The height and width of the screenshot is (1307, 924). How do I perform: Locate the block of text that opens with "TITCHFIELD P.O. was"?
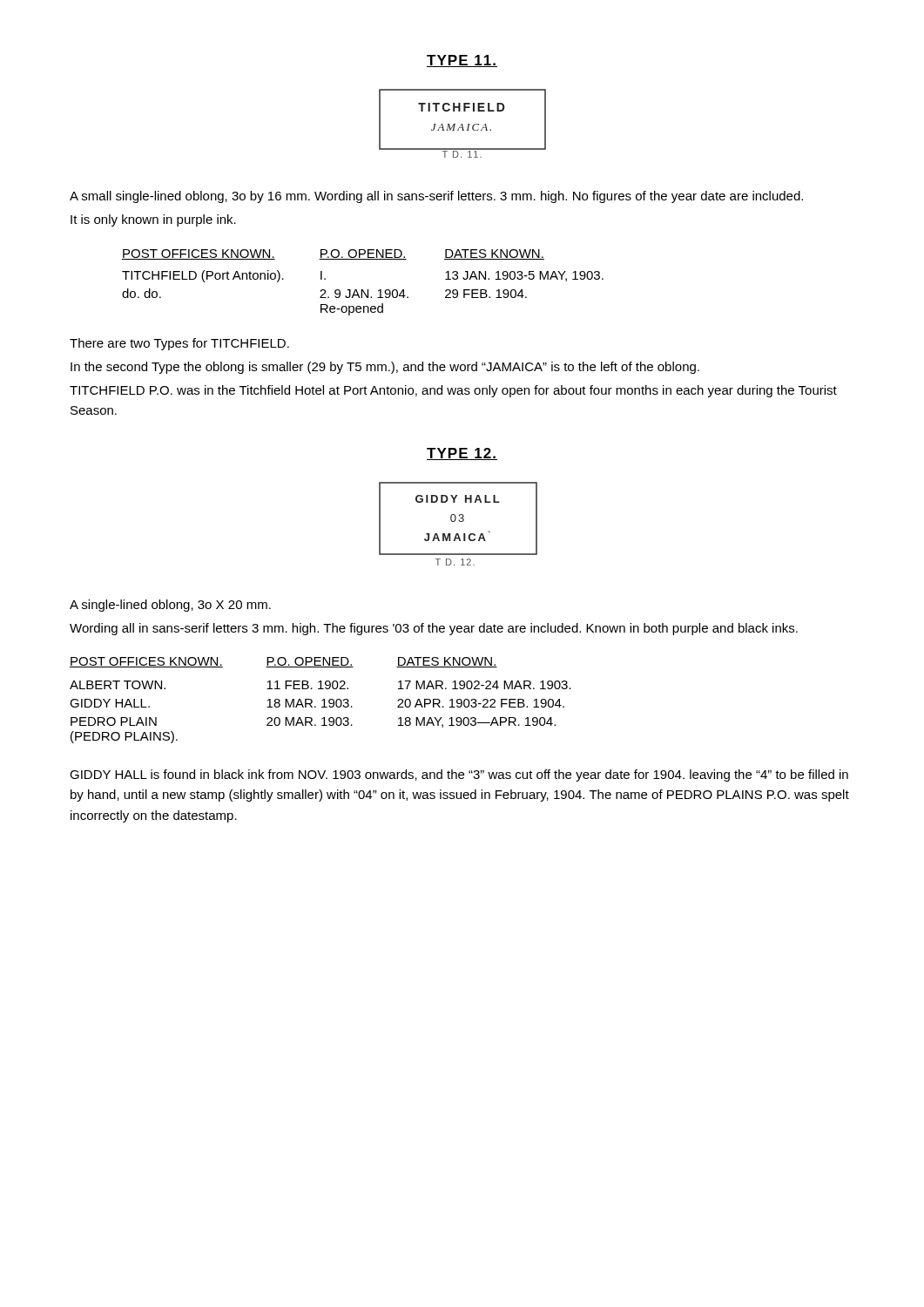(x=453, y=400)
